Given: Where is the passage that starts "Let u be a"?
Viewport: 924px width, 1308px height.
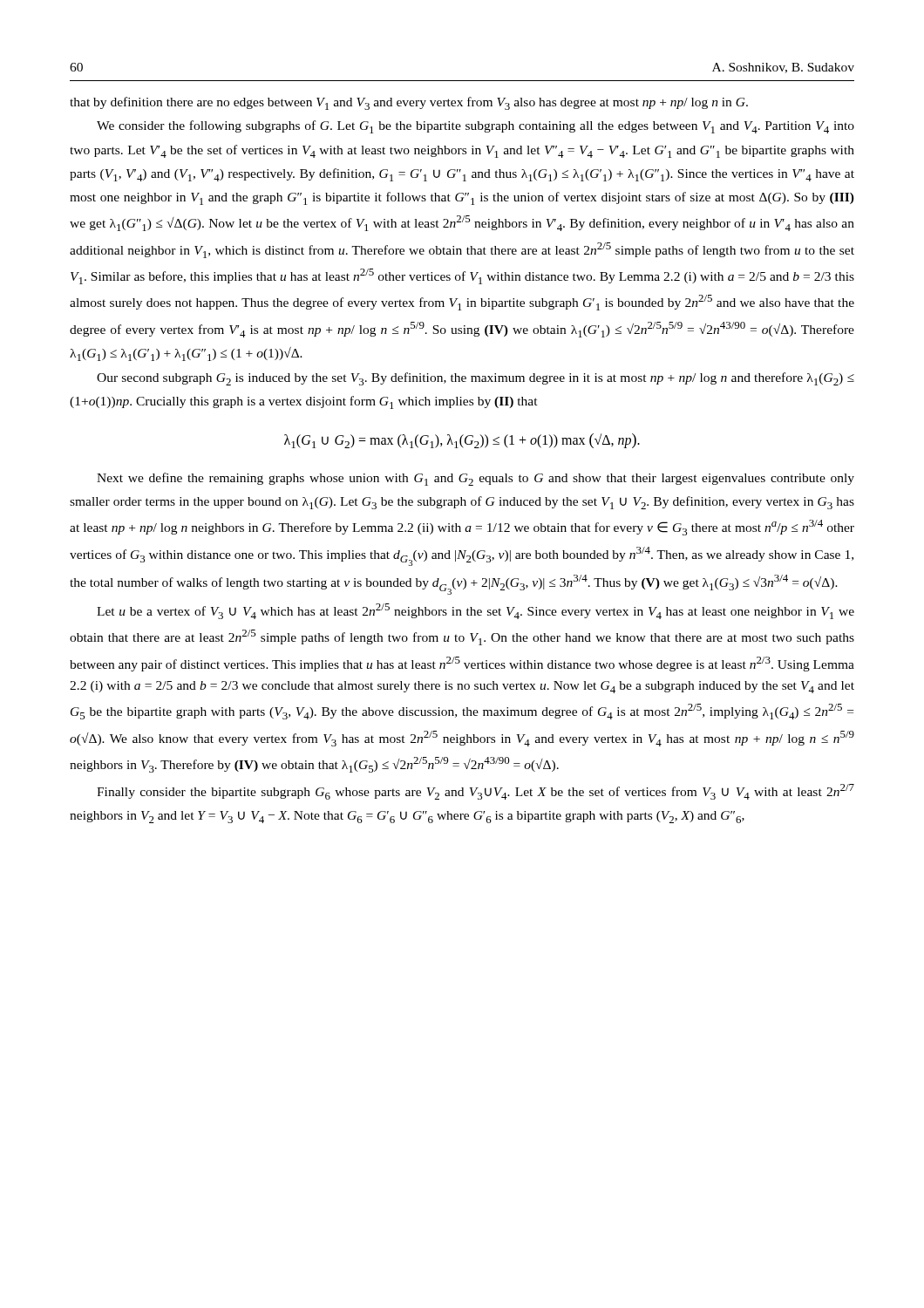Looking at the screenshot, I should 462,688.
